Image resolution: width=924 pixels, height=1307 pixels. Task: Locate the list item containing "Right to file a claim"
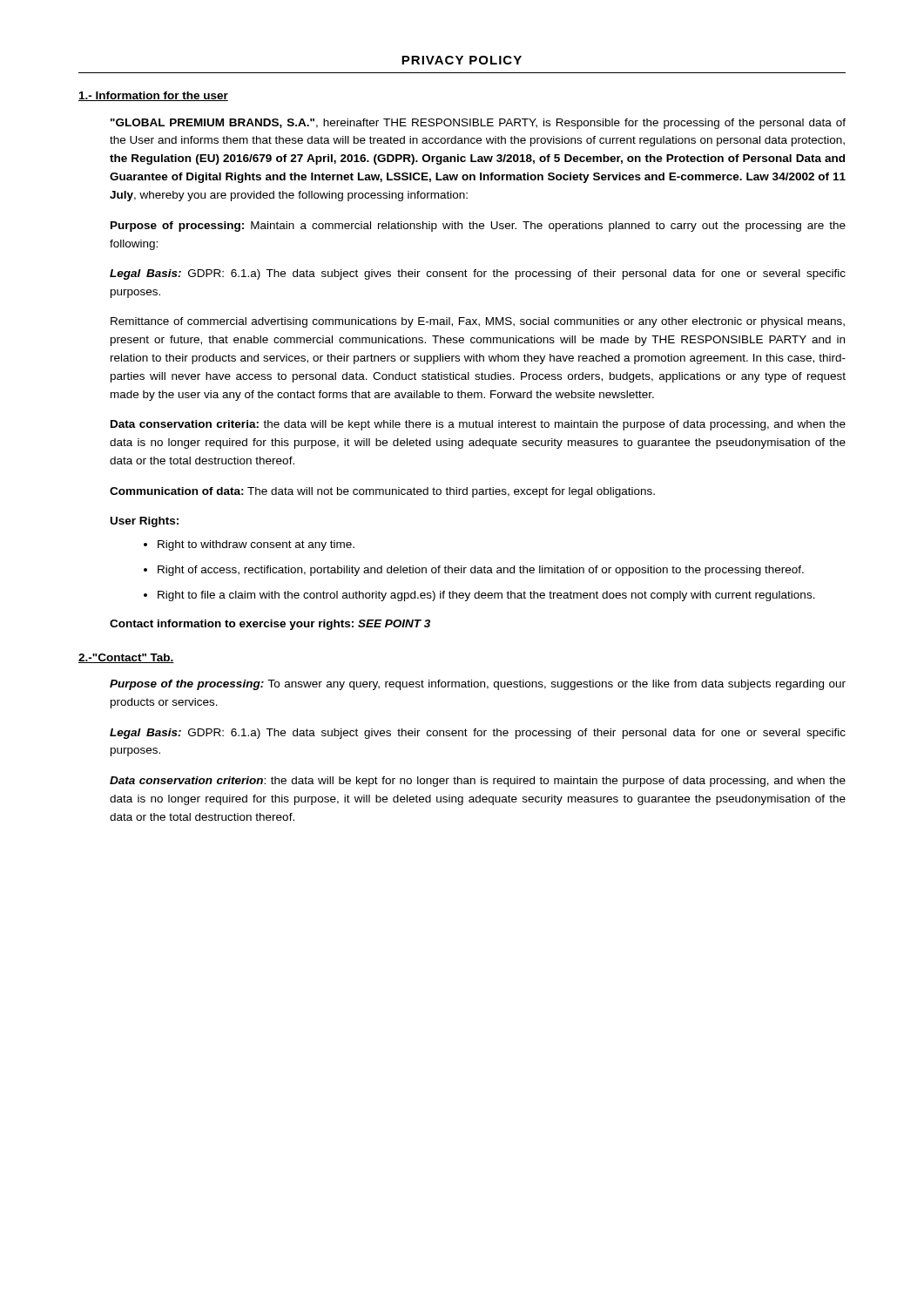486,595
